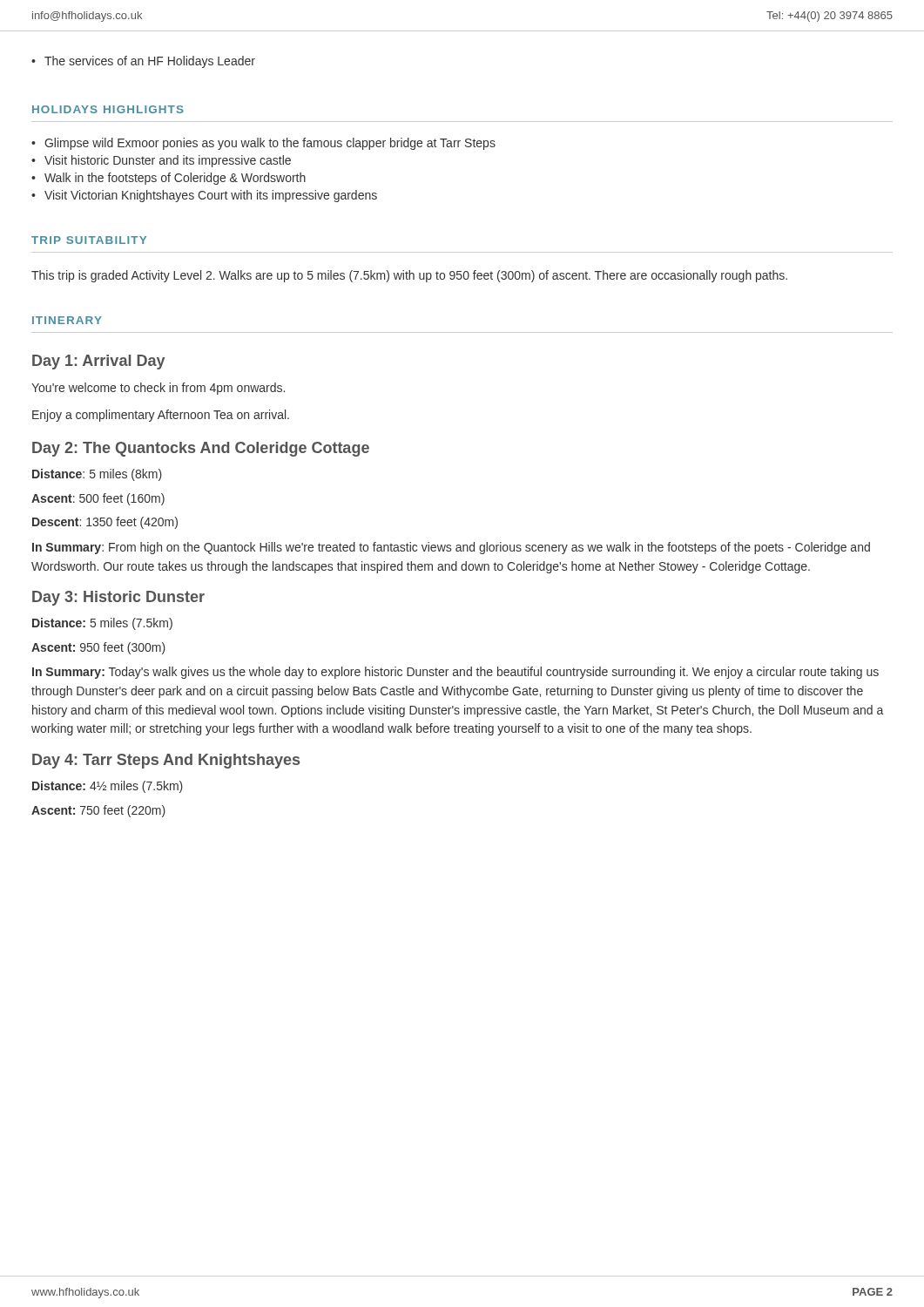Point to the region starting "• Glimpse wild Exmoor ponies as"
Image resolution: width=924 pixels, height=1307 pixels.
[263, 143]
